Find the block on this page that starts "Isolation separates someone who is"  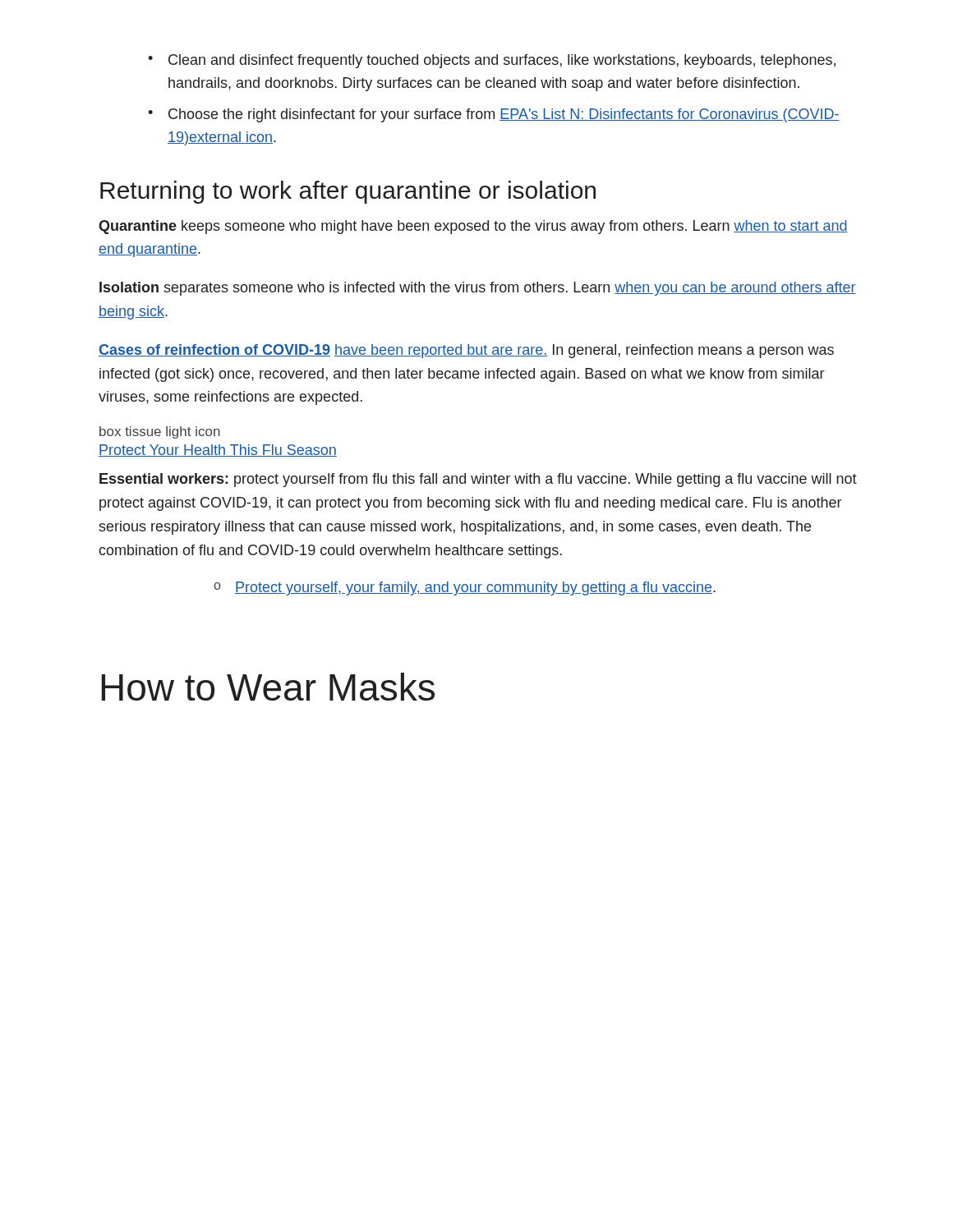point(477,299)
